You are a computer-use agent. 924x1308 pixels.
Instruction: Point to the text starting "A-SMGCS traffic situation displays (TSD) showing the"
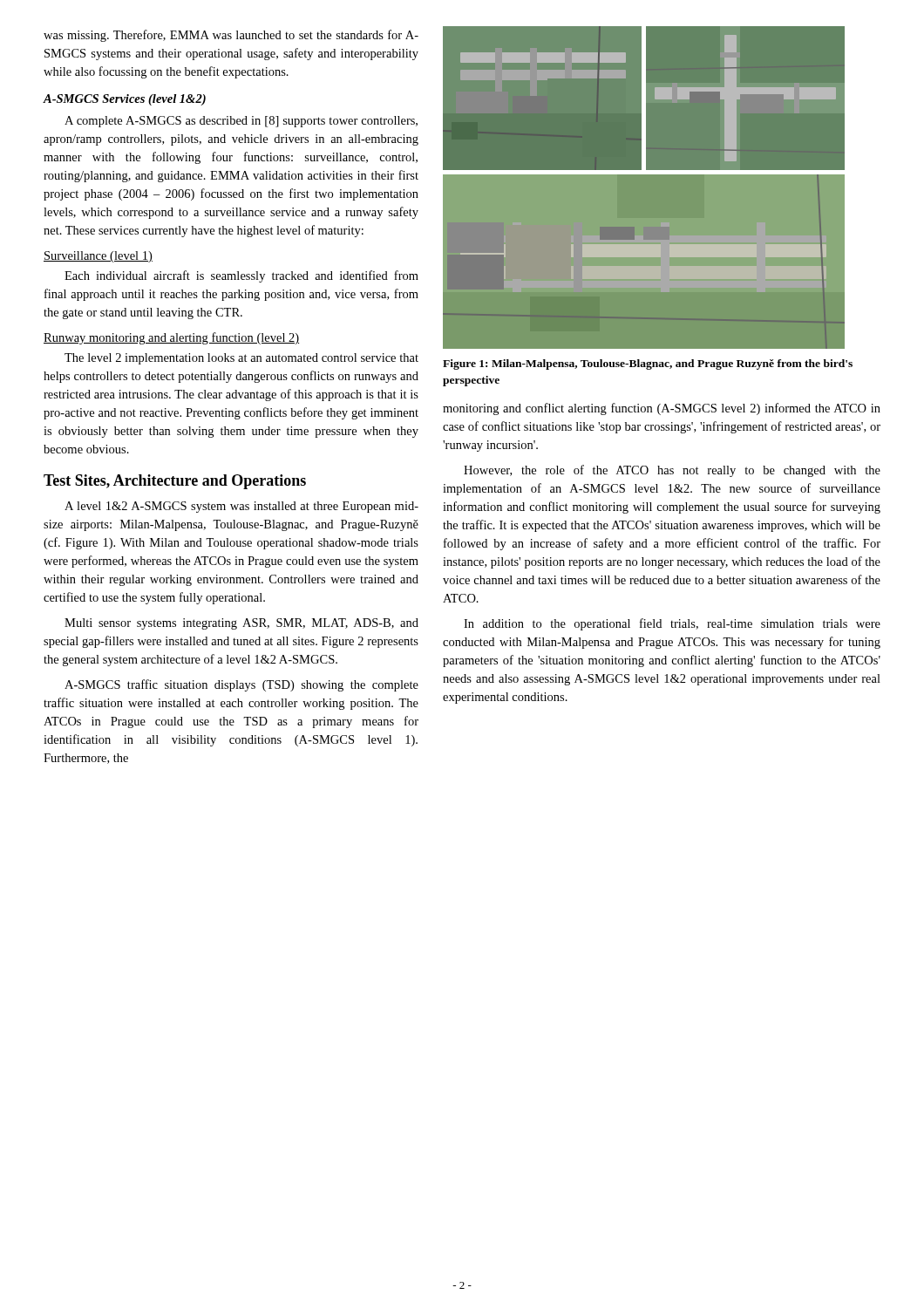pyautogui.click(x=231, y=721)
